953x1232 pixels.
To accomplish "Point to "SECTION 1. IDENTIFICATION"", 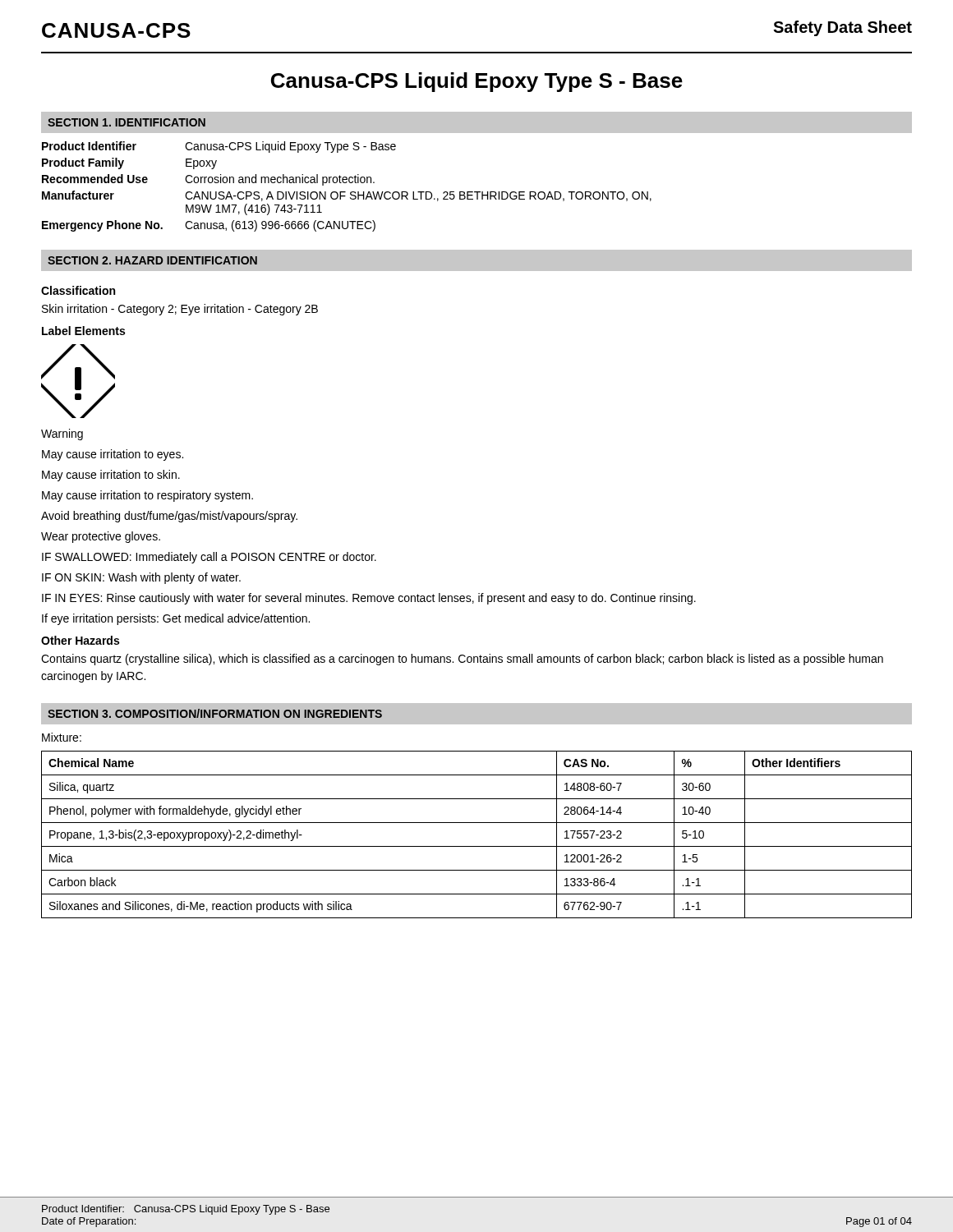I will 127,122.
